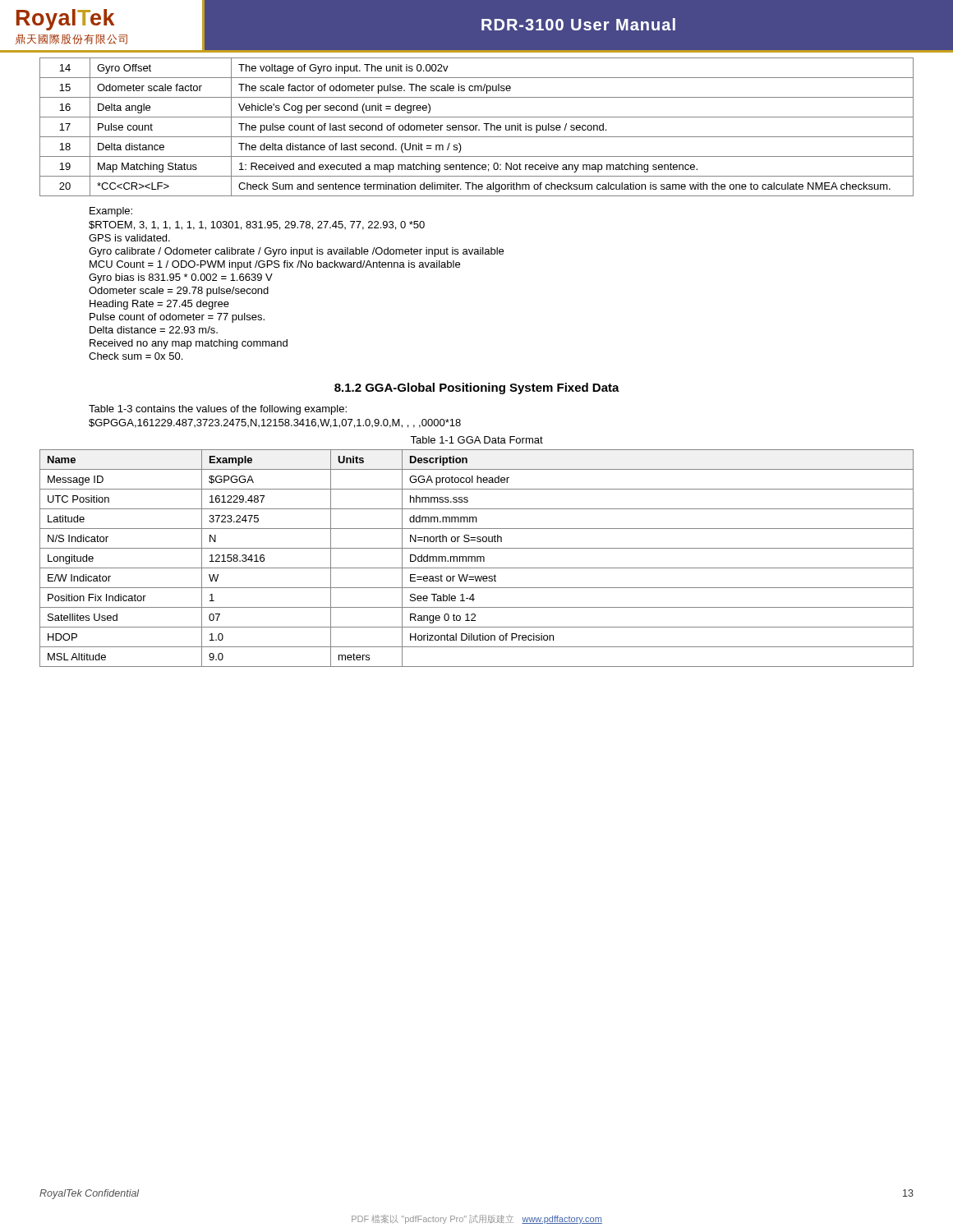Find the table that mentions "UTC Position"
Viewport: 953px width, 1232px height.
pyautogui.click(x=476, y=558)
